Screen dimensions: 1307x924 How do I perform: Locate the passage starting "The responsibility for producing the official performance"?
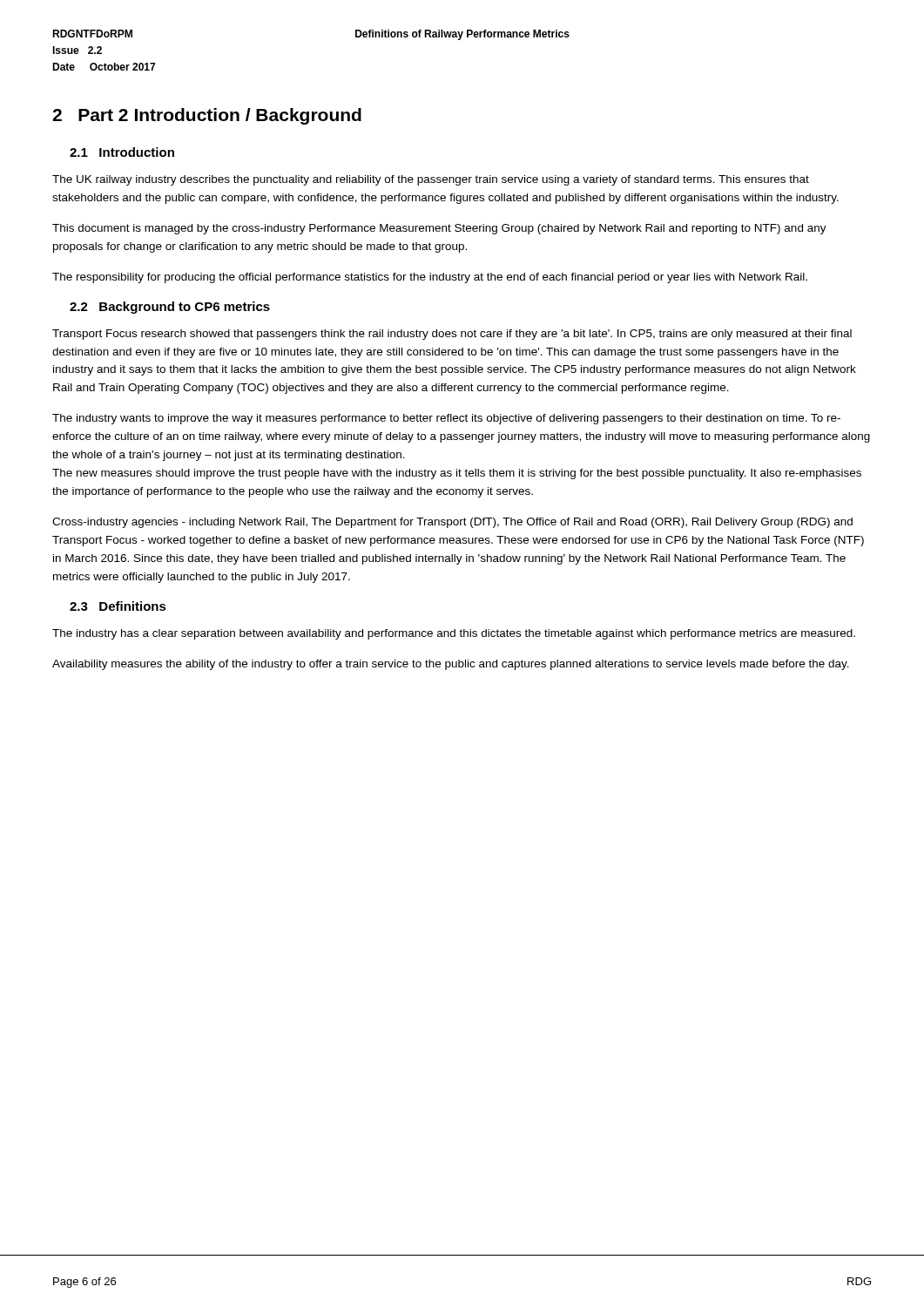pos(430,276)
